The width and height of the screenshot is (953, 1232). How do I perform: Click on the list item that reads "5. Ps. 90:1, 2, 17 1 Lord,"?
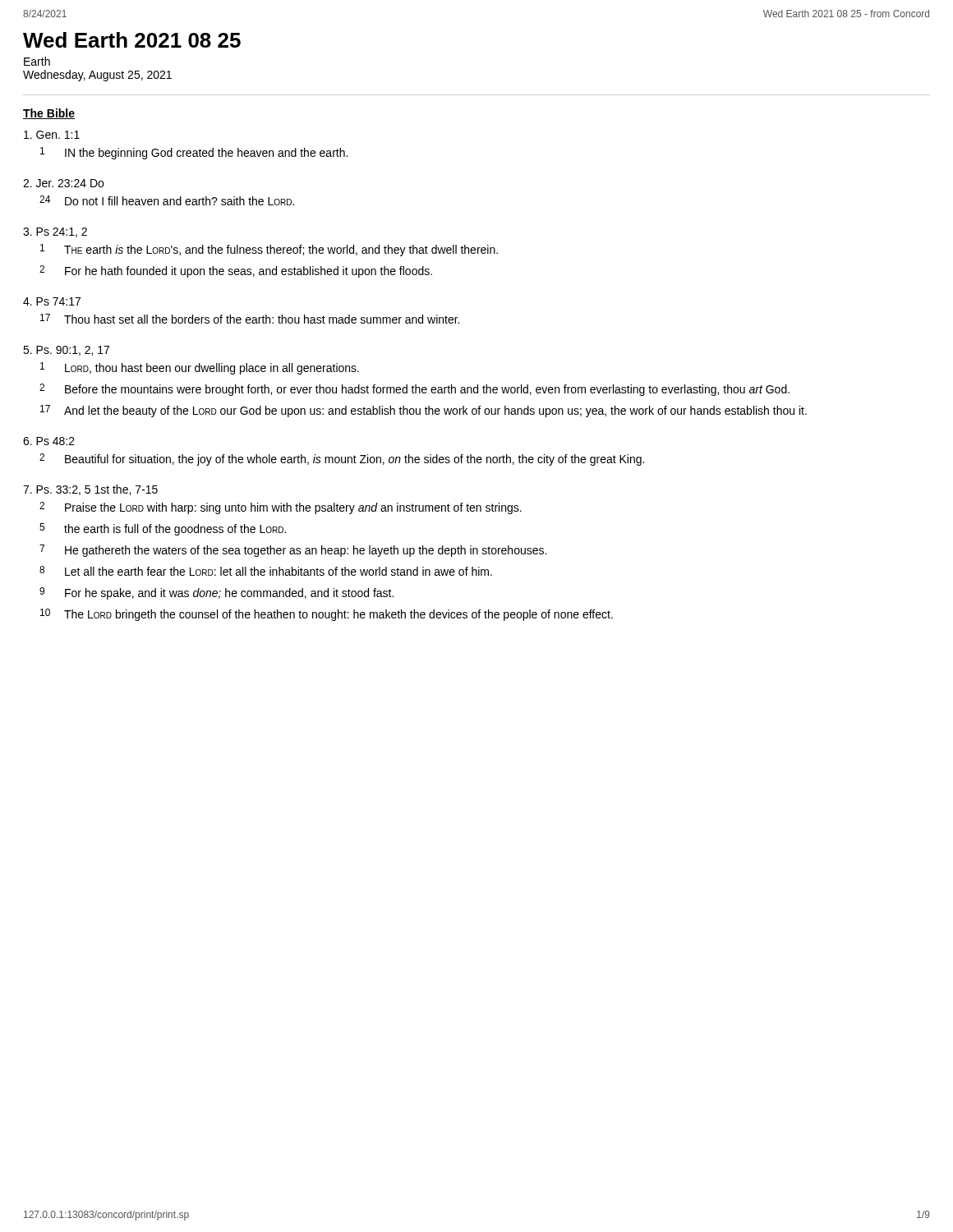(x=476, y=382)
